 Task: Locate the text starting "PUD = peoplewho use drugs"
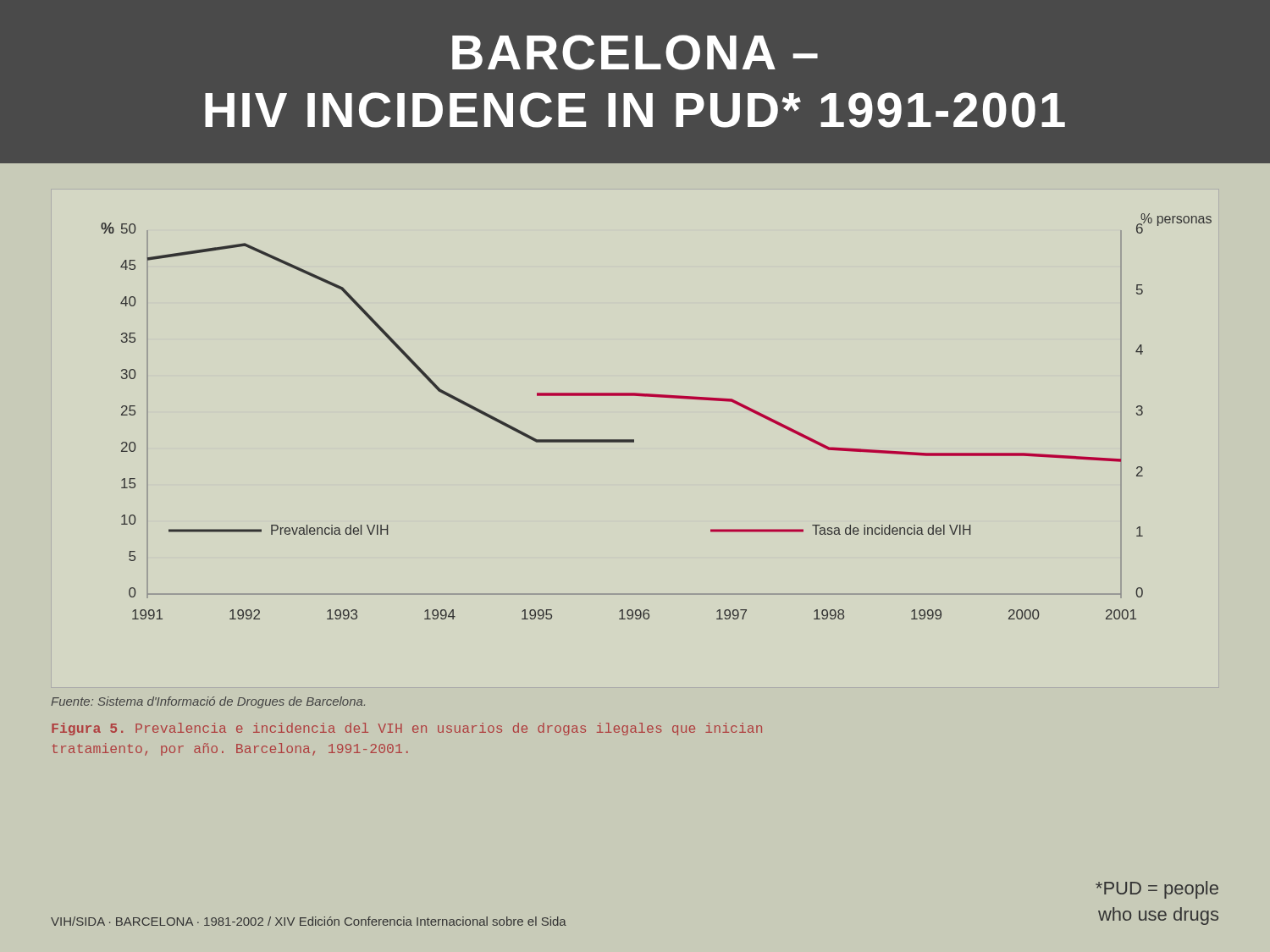(1157, 901)
